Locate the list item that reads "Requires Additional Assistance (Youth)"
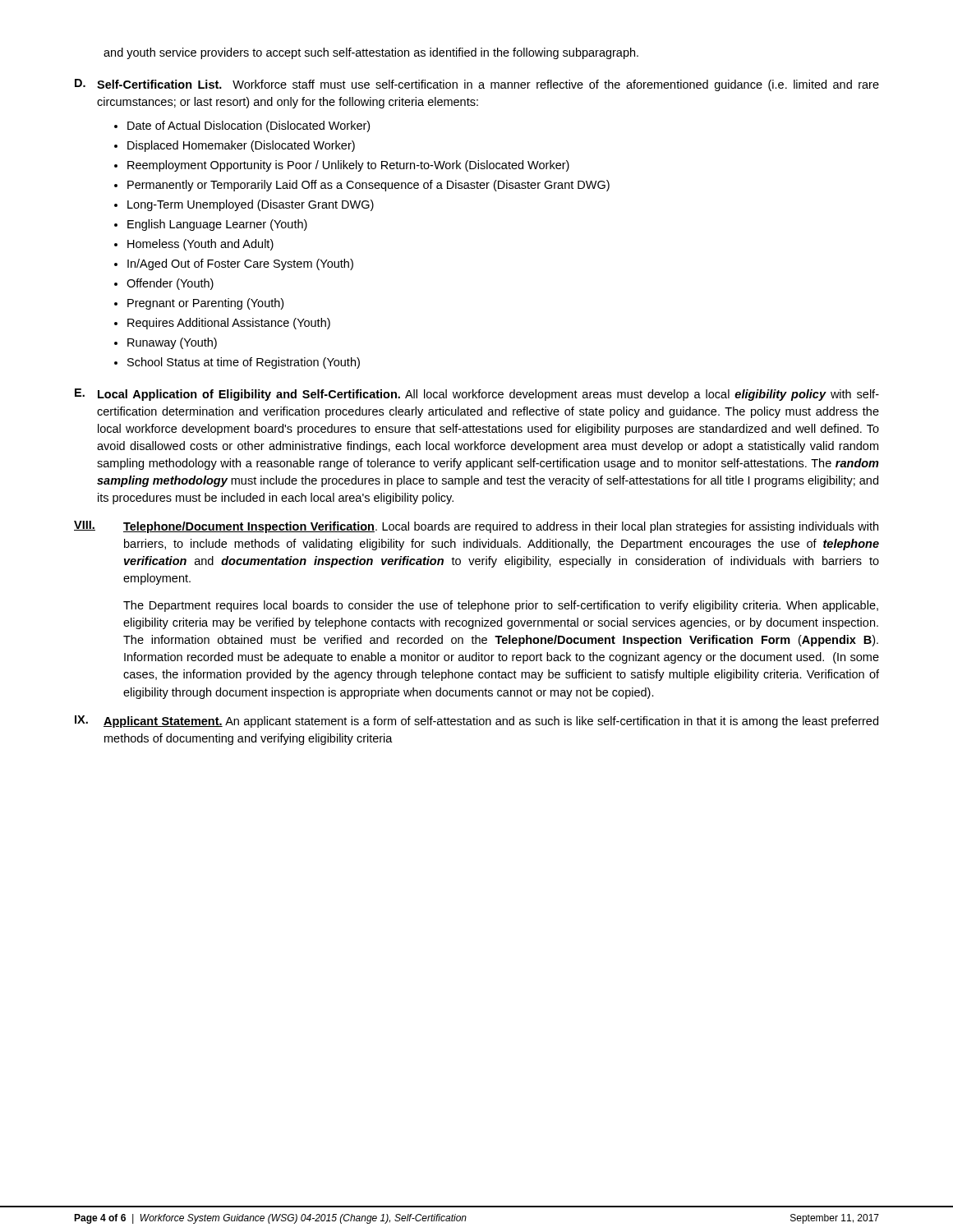The image size is (953, 1232). pos(229,323)
